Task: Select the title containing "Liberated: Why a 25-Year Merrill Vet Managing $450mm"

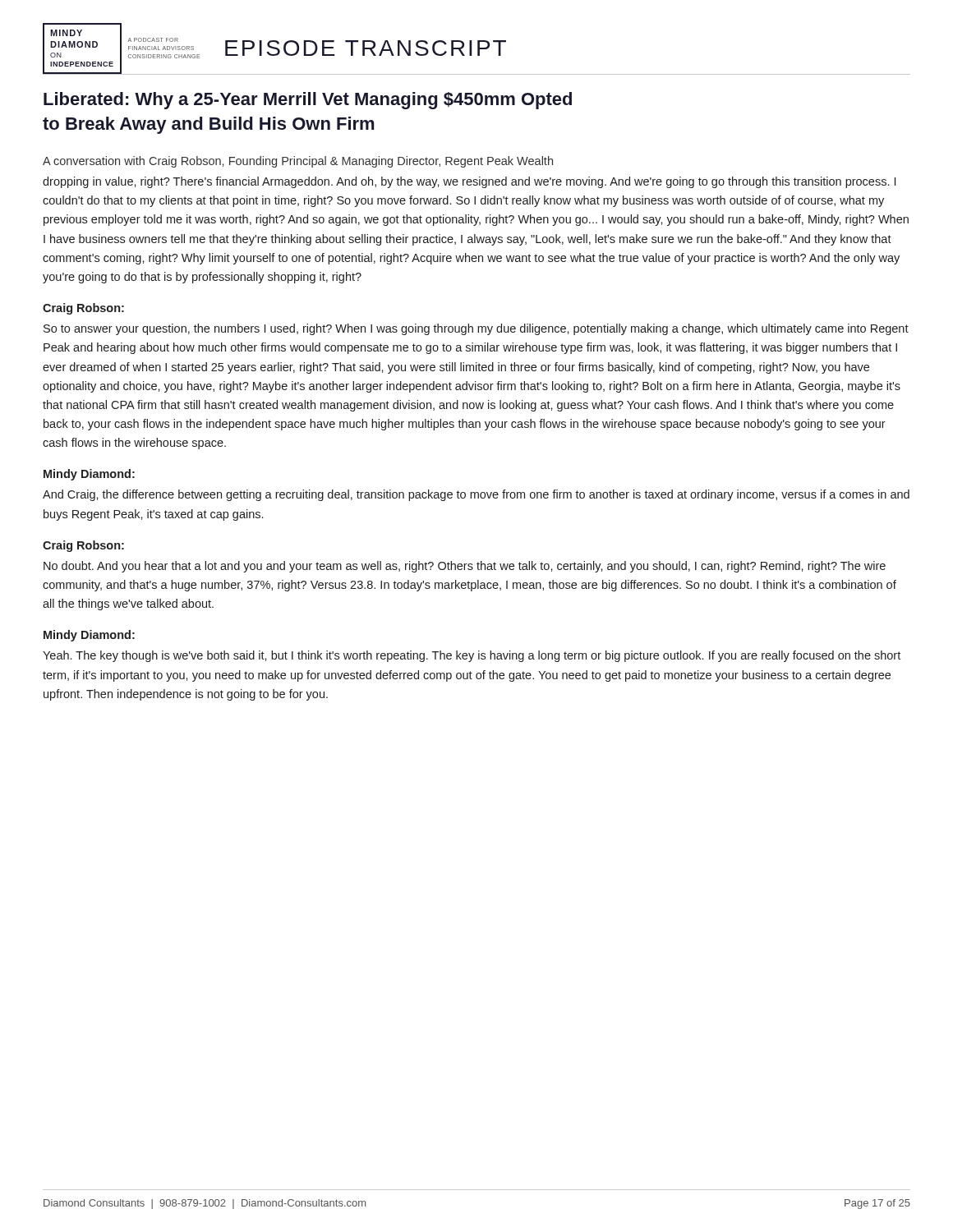Action: pyautogui.click(x=476, y=111)
